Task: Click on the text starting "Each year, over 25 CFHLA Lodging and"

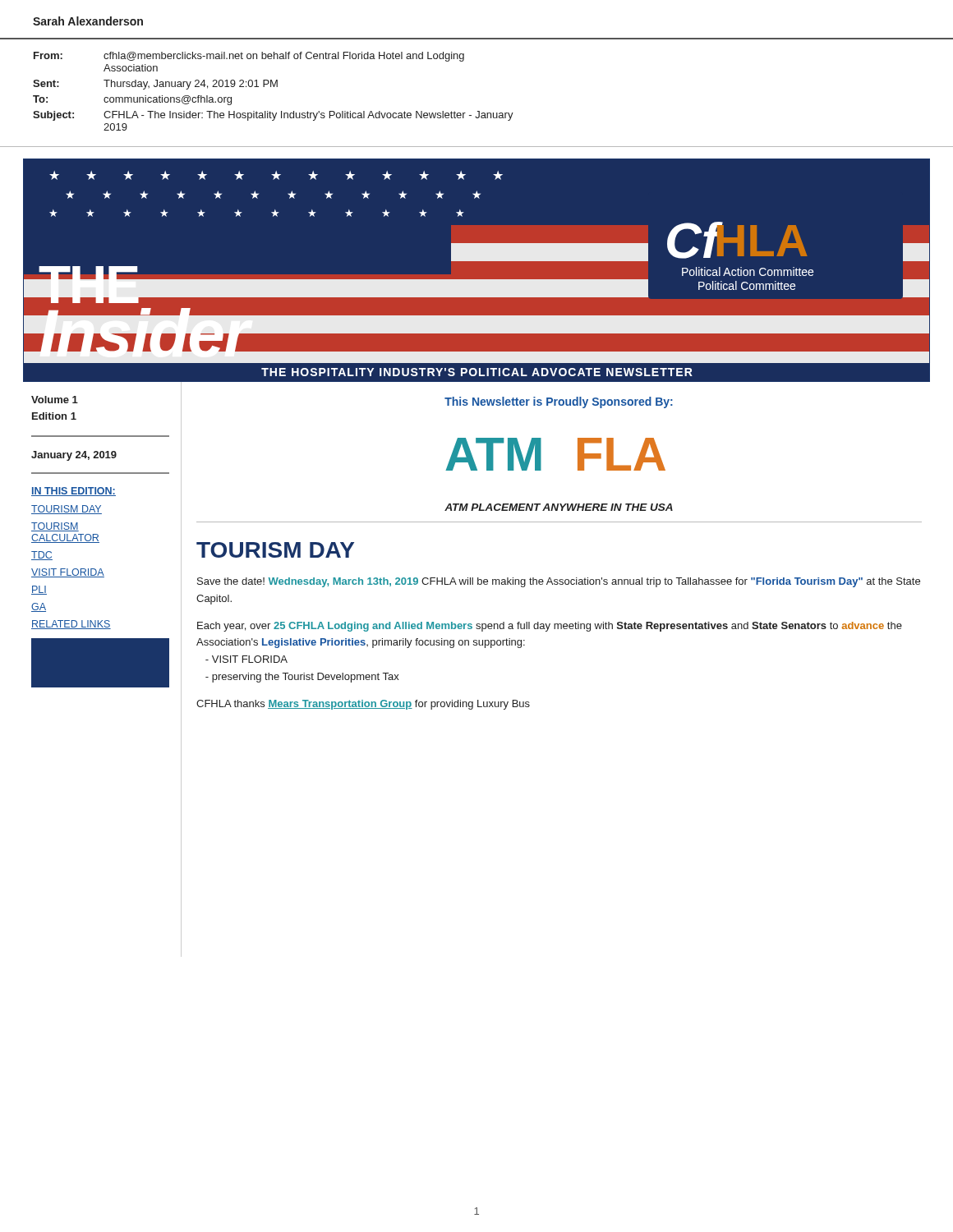Action: pos(550,627)
